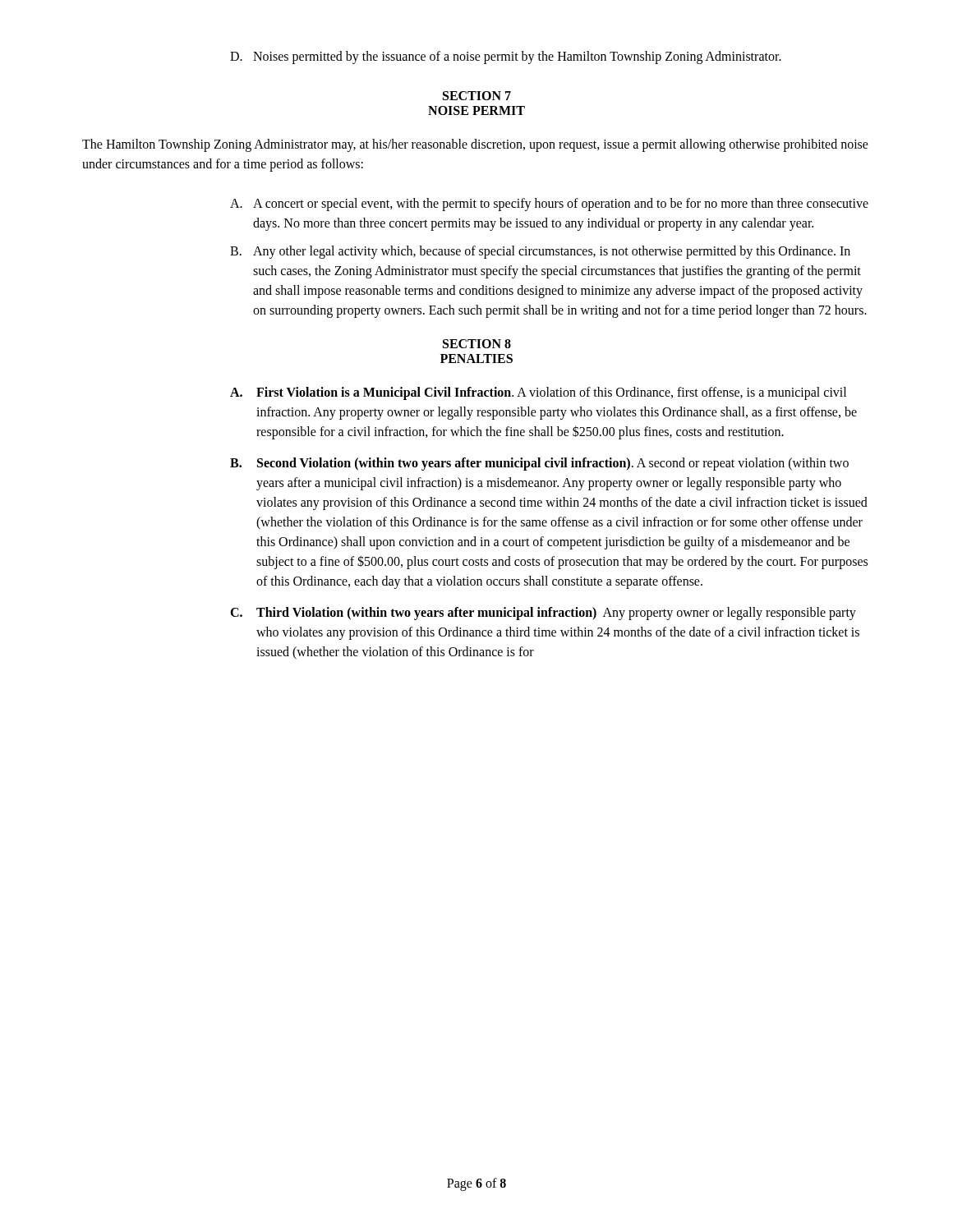953x1232 pixels.
Task: Where does it say "SECTION 8 PENALTIES"?
Action: tap(476, 351)
